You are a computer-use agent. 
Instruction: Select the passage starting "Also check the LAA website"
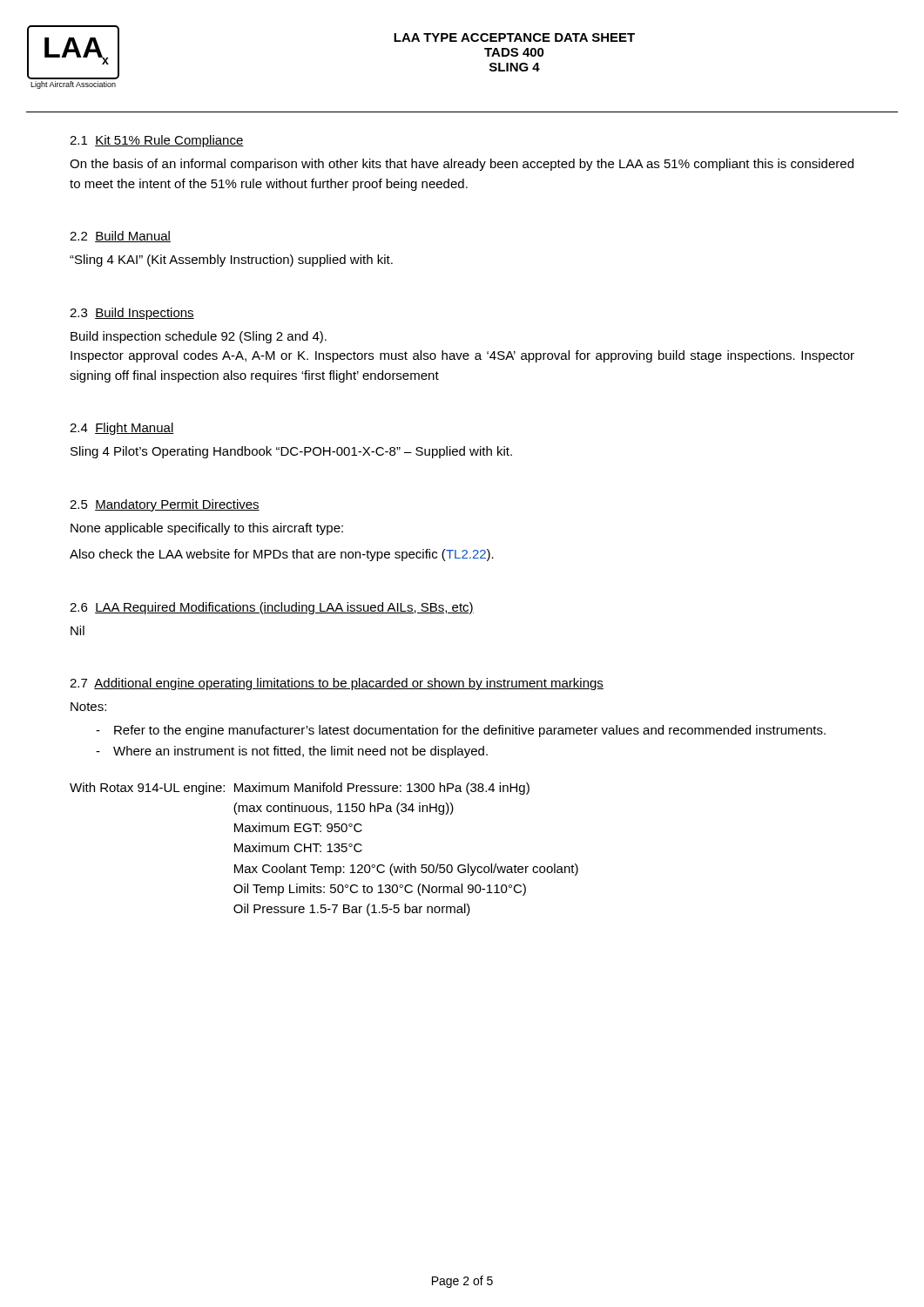point(282,554)
